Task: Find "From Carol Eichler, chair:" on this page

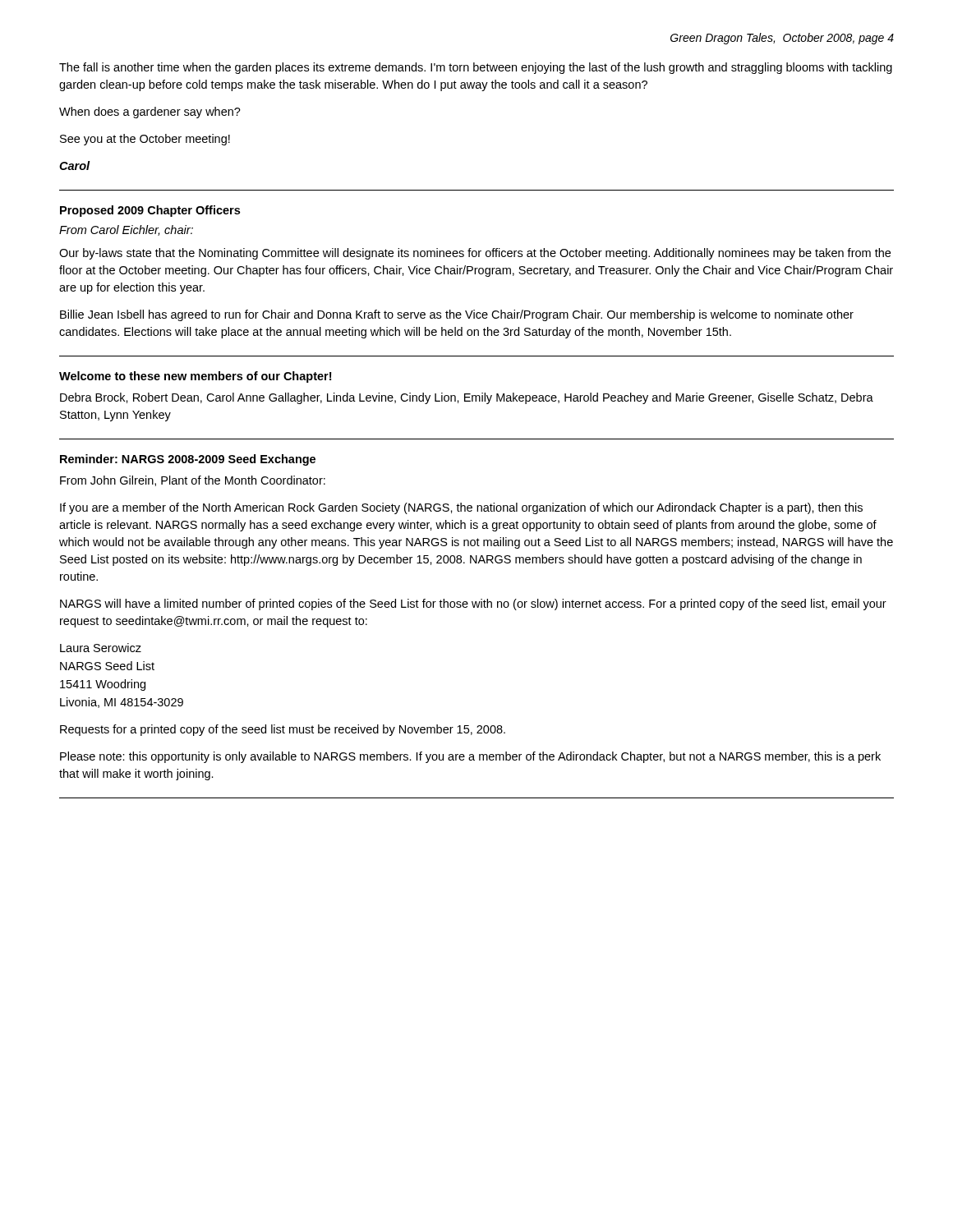Action: point(126,230)
